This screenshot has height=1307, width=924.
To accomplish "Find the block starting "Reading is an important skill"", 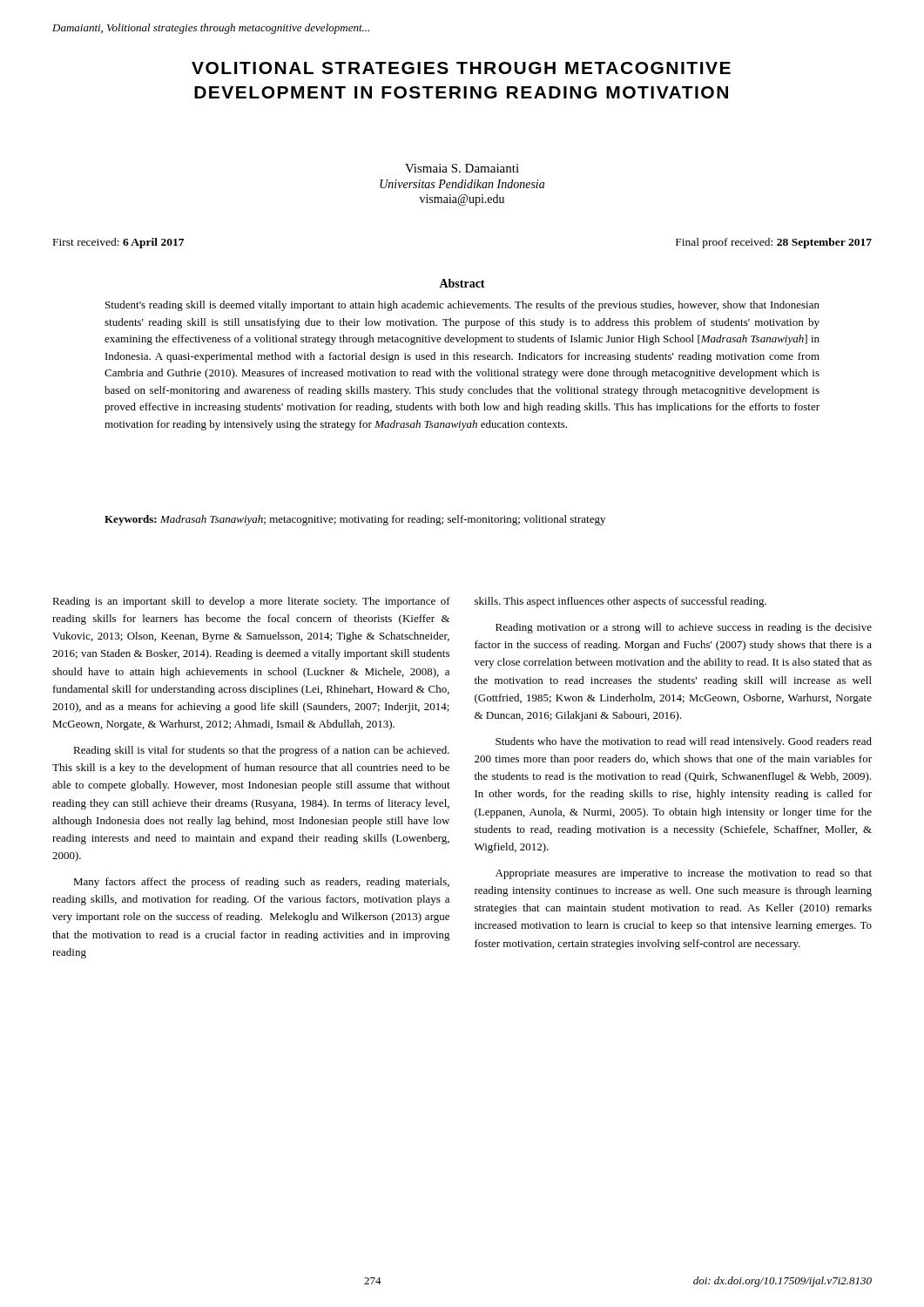I will point(251,662).
